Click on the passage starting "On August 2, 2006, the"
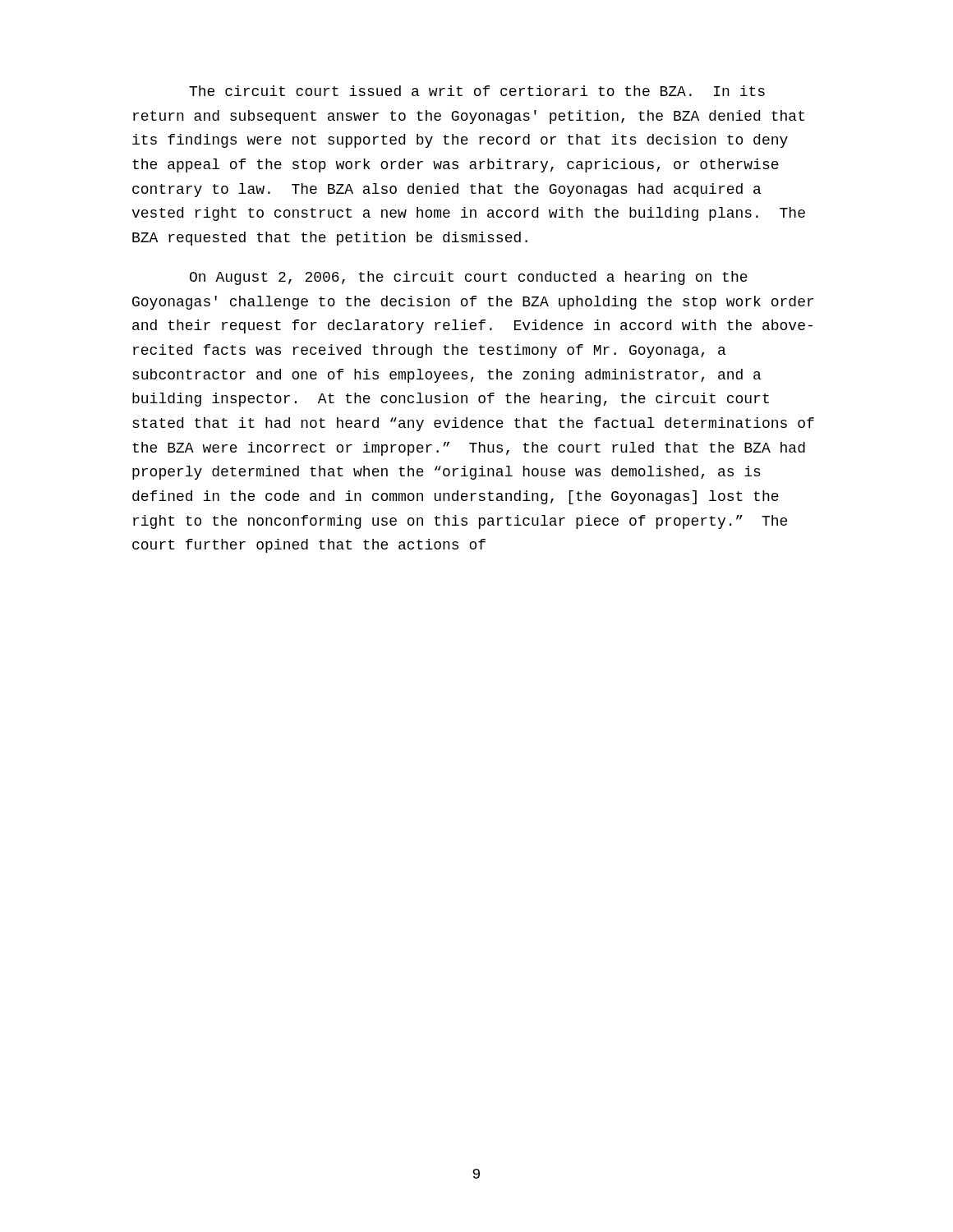953x1232 pixels. click(476, 412)
